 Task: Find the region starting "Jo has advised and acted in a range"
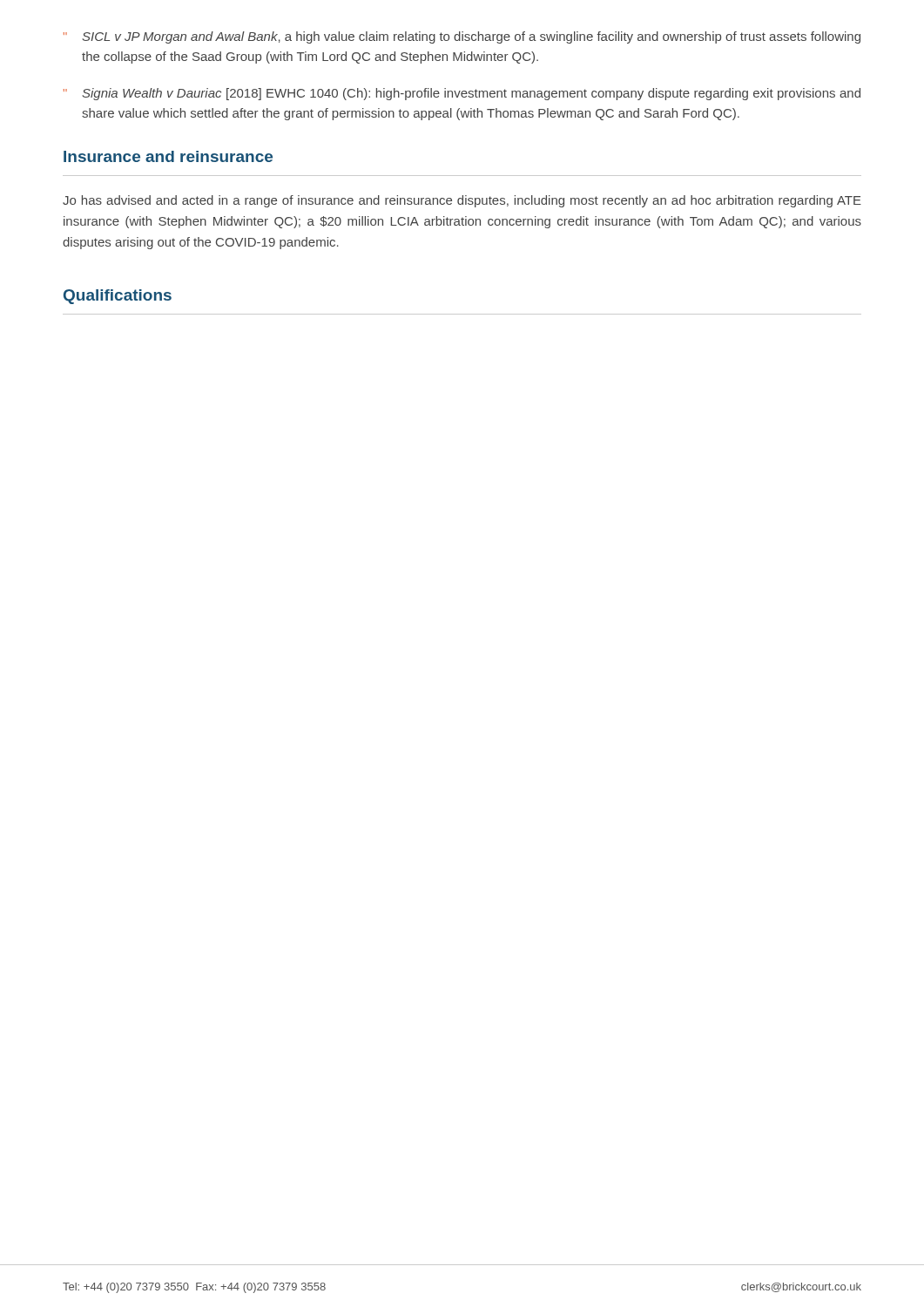click(x=462, y=221)
